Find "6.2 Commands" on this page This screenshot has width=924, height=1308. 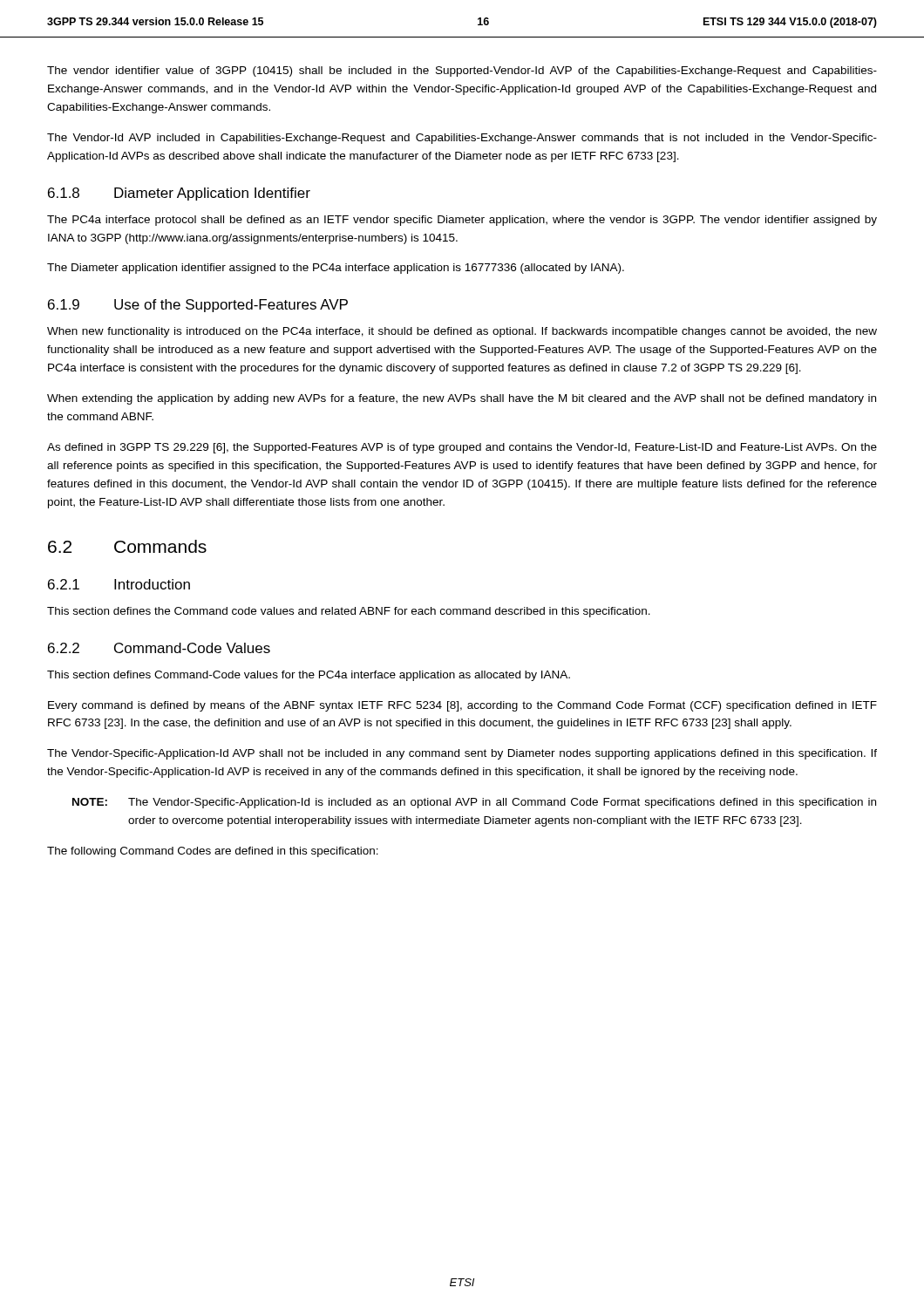127,546
